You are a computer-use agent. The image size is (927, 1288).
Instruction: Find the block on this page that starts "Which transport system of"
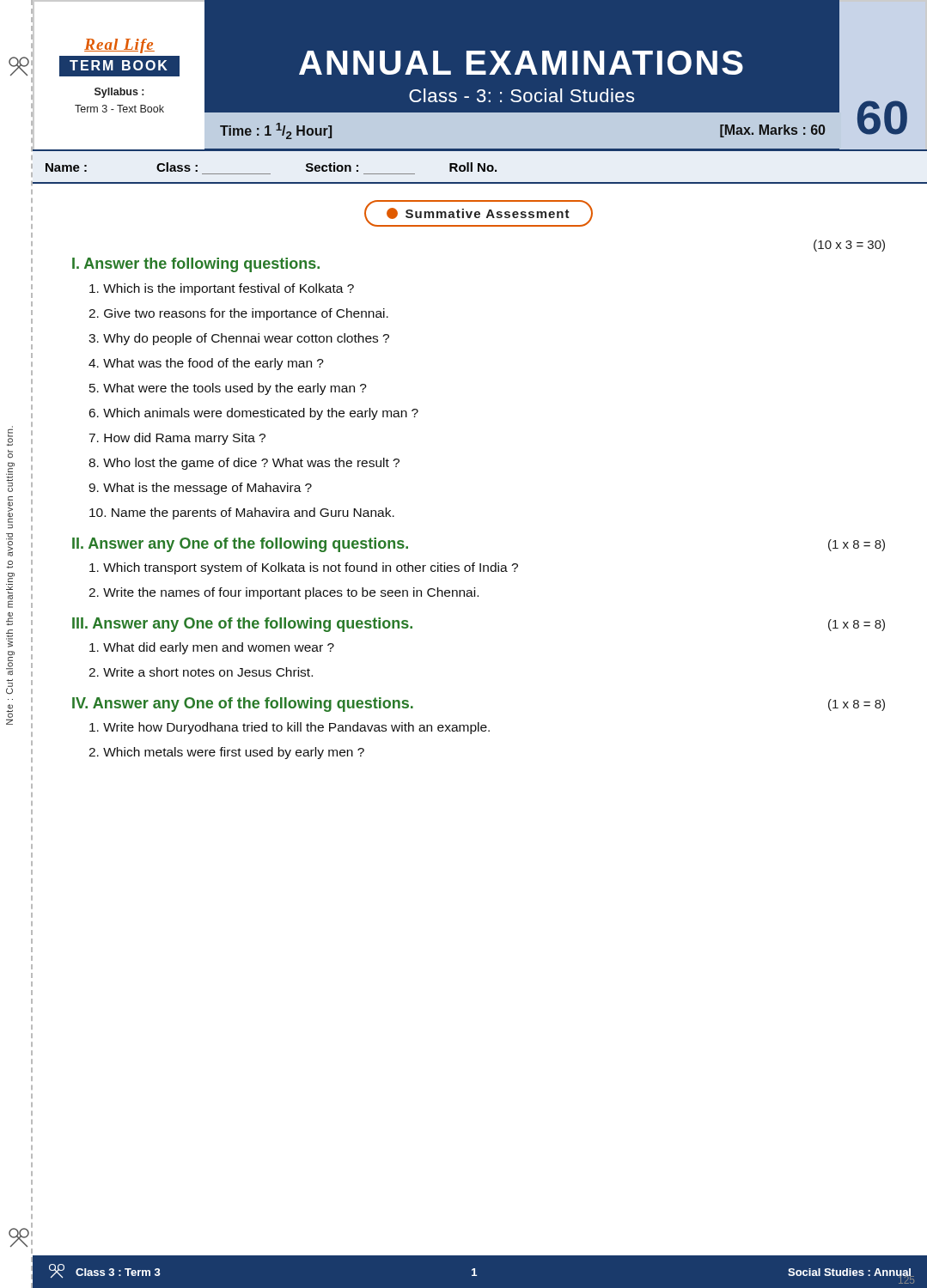tap(304, 567)
